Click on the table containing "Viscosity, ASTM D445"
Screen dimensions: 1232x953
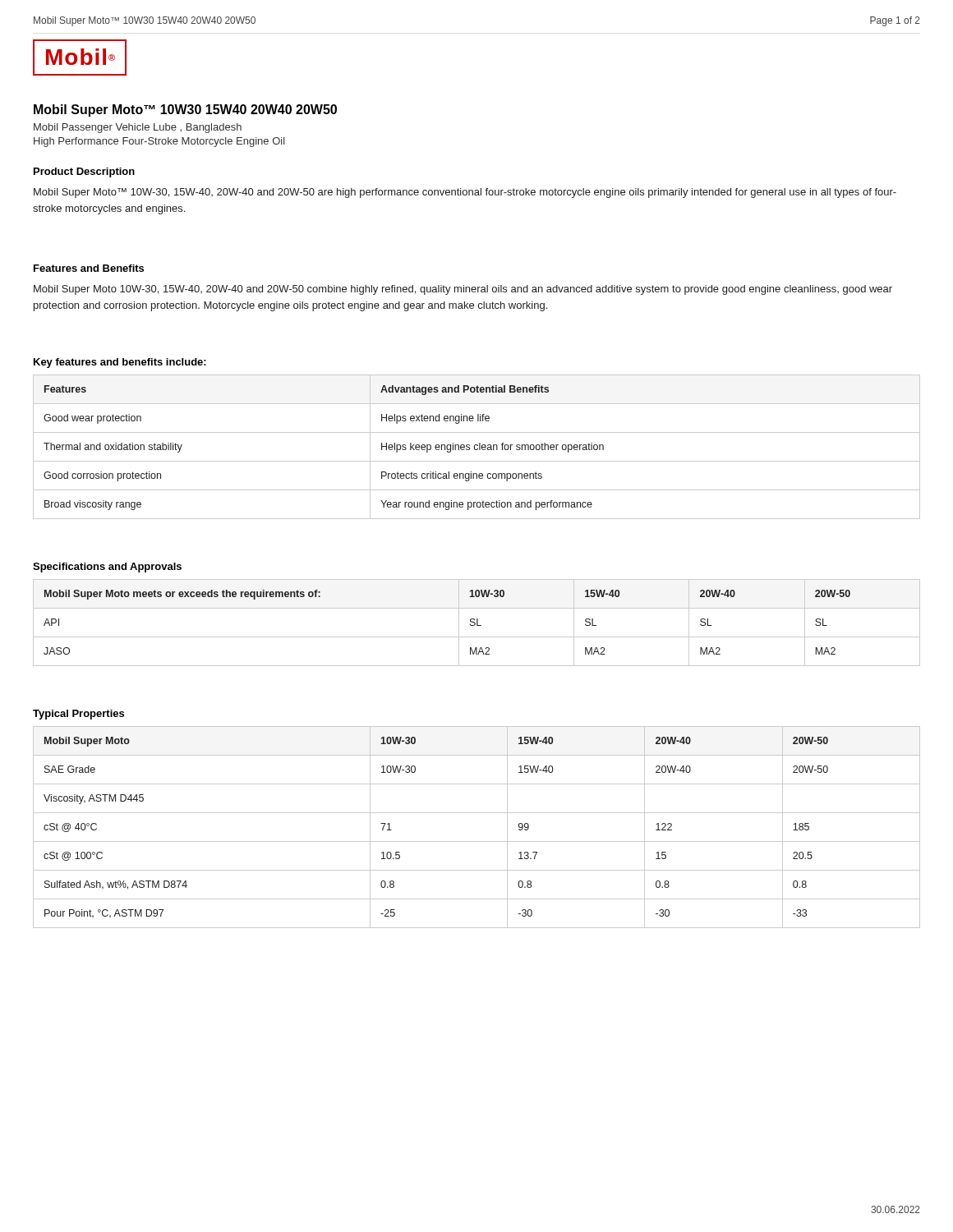tap(476, 827)
